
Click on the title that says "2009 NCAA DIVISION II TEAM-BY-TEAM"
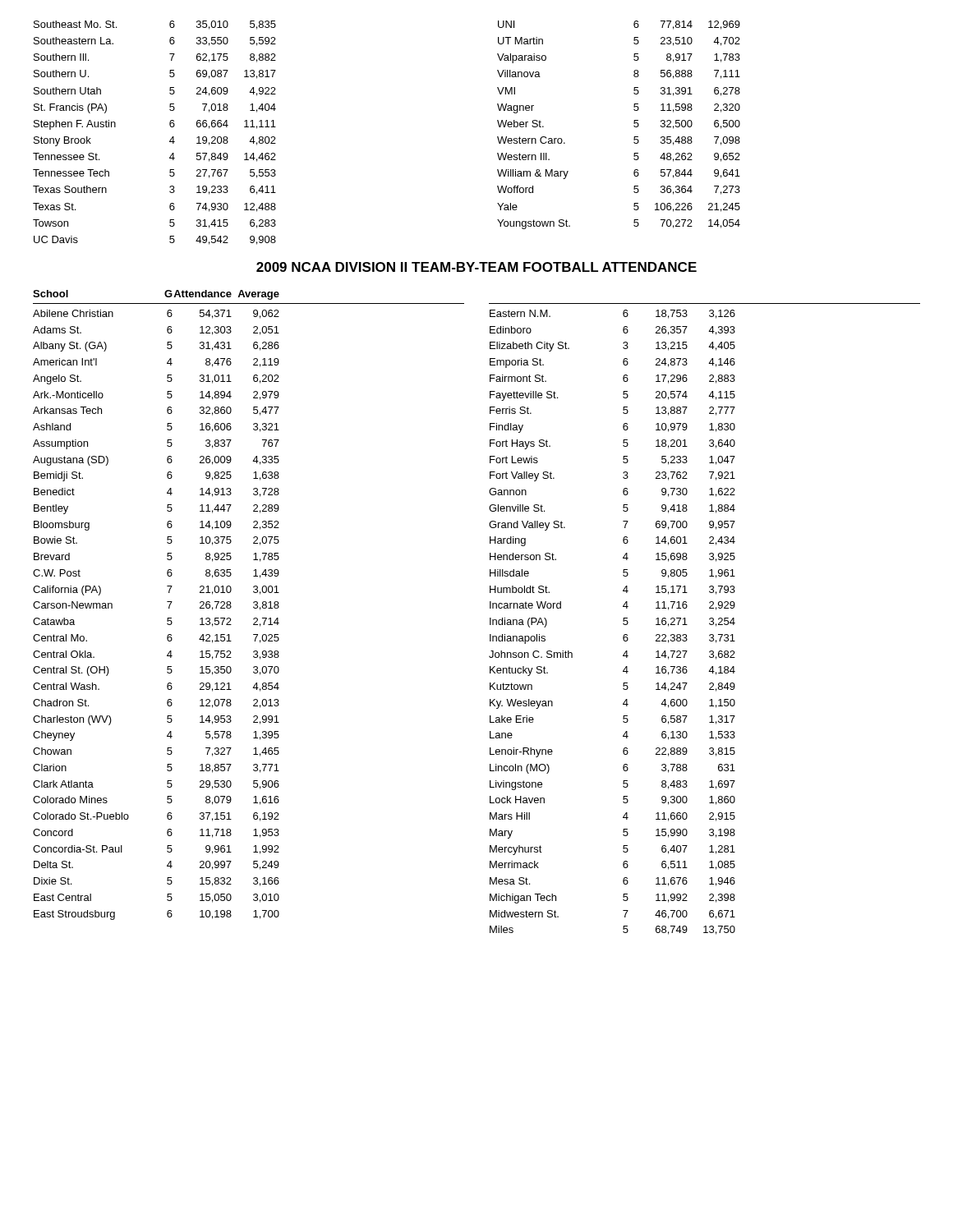(476, 267)
